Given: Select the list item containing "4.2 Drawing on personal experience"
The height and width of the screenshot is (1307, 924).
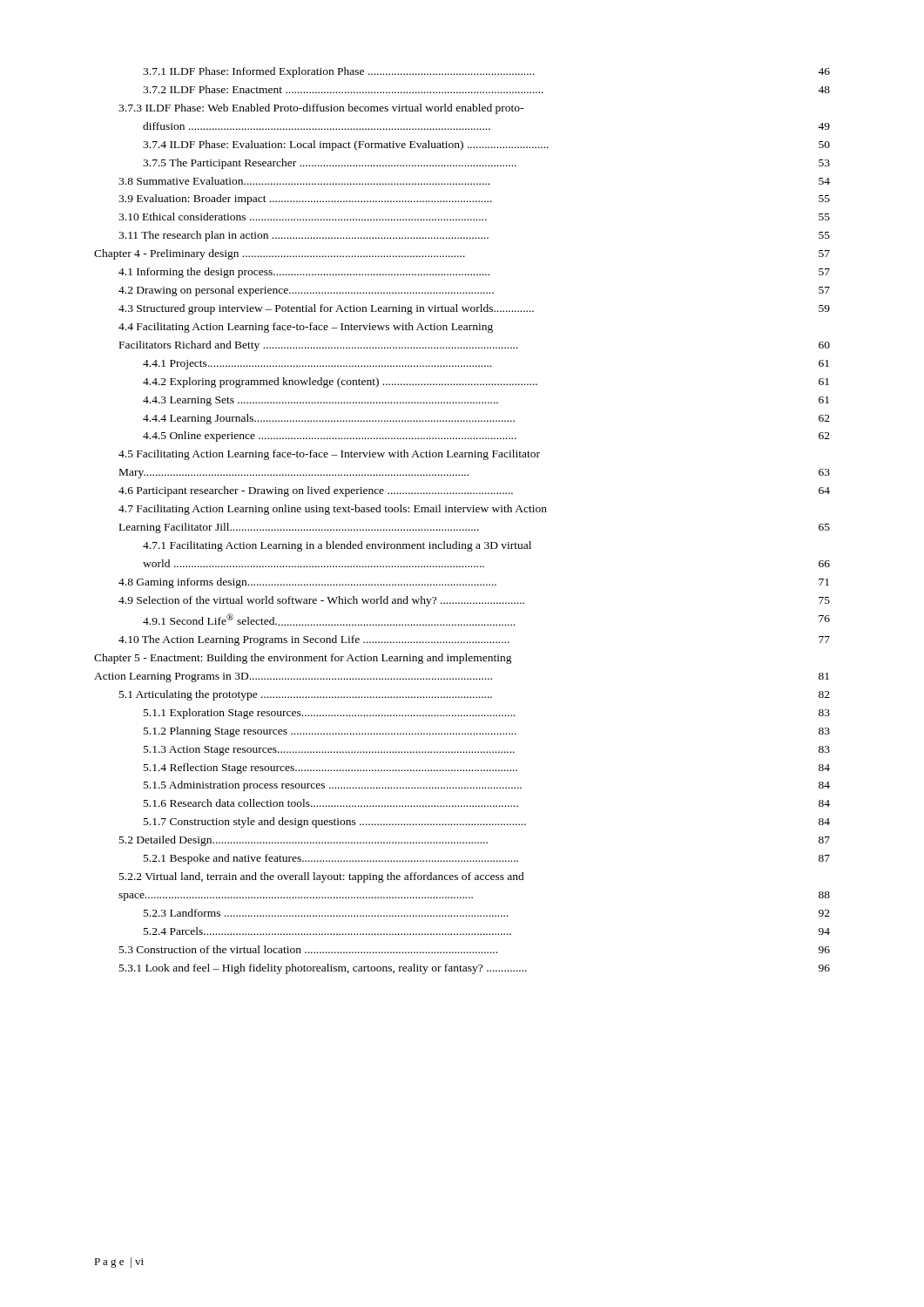Looking at the screenshot, I should point(474,291).
